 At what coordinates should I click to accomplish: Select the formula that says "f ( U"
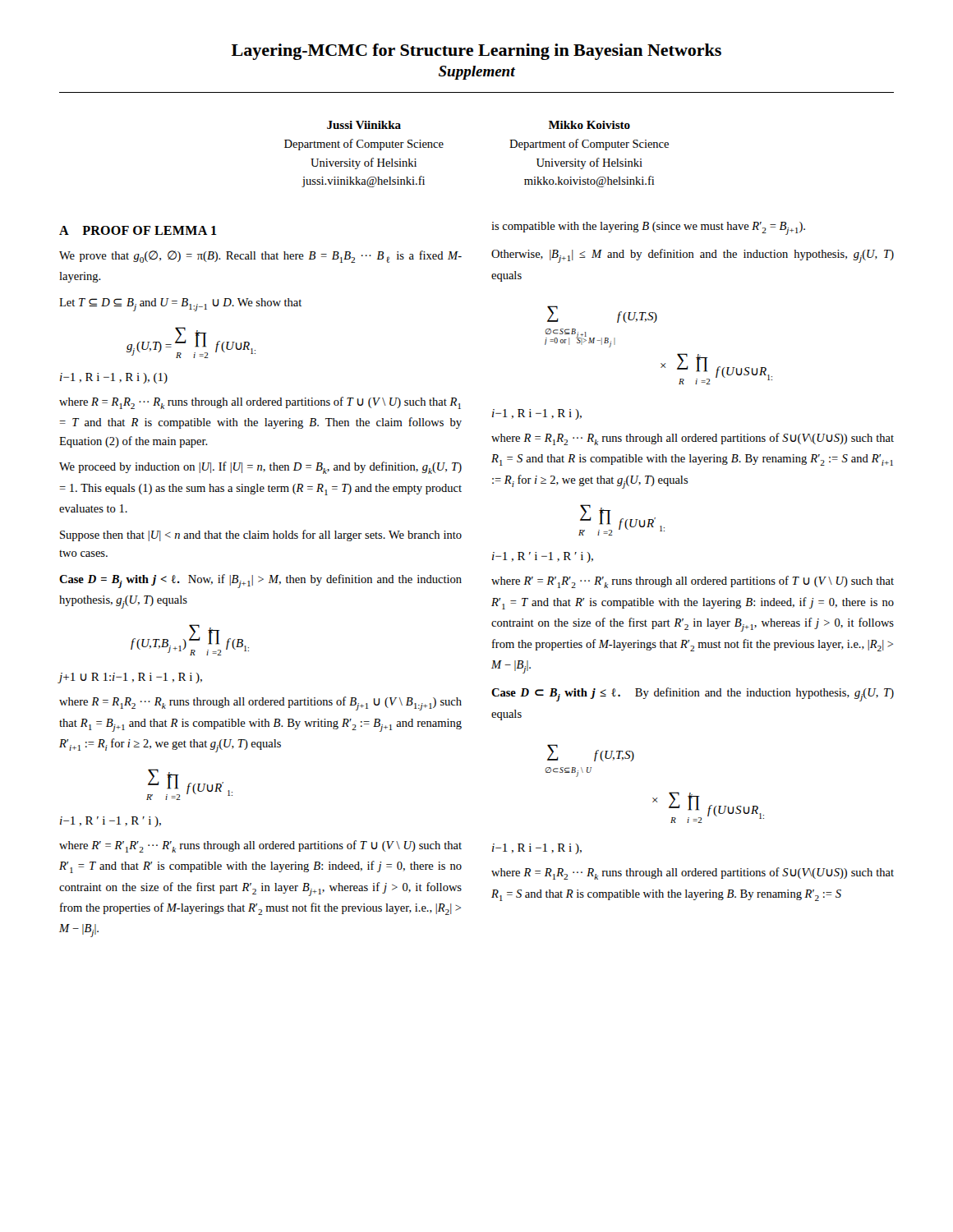[226, 651]
